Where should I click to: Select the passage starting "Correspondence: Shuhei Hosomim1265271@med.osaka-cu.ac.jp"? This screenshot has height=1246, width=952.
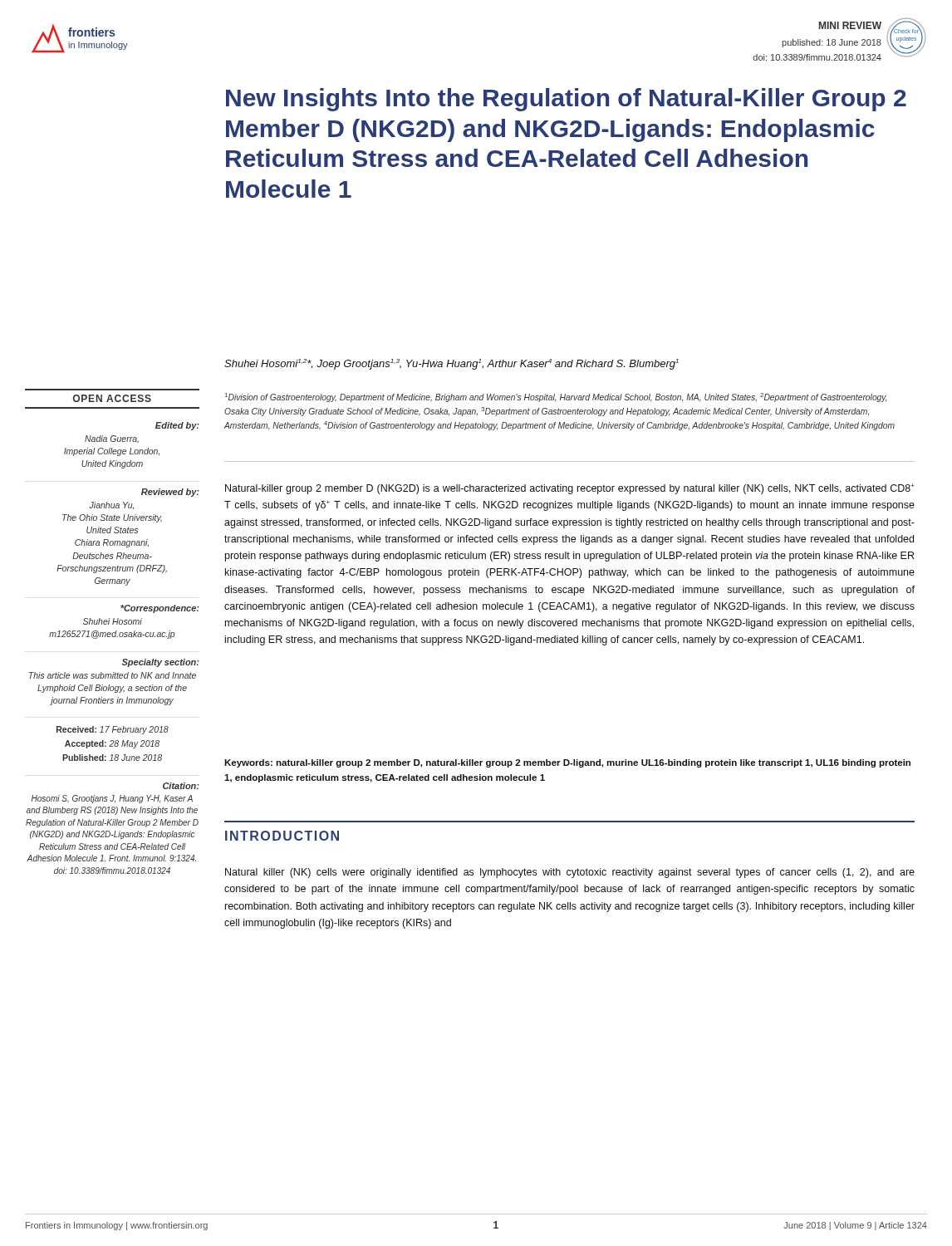point(112,622)
